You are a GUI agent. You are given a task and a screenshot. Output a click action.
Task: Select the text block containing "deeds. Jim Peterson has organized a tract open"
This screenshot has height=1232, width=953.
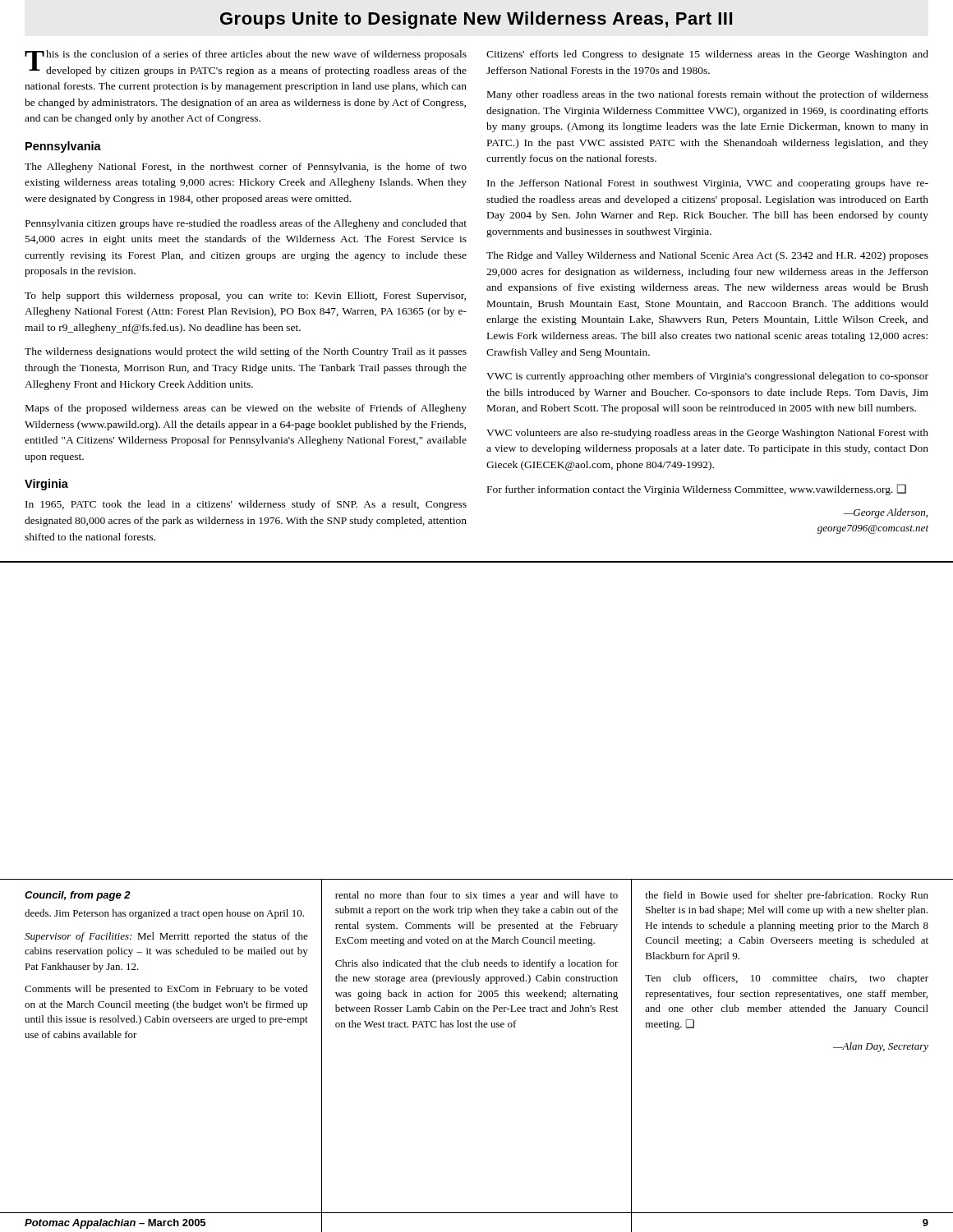pos(166,914)
